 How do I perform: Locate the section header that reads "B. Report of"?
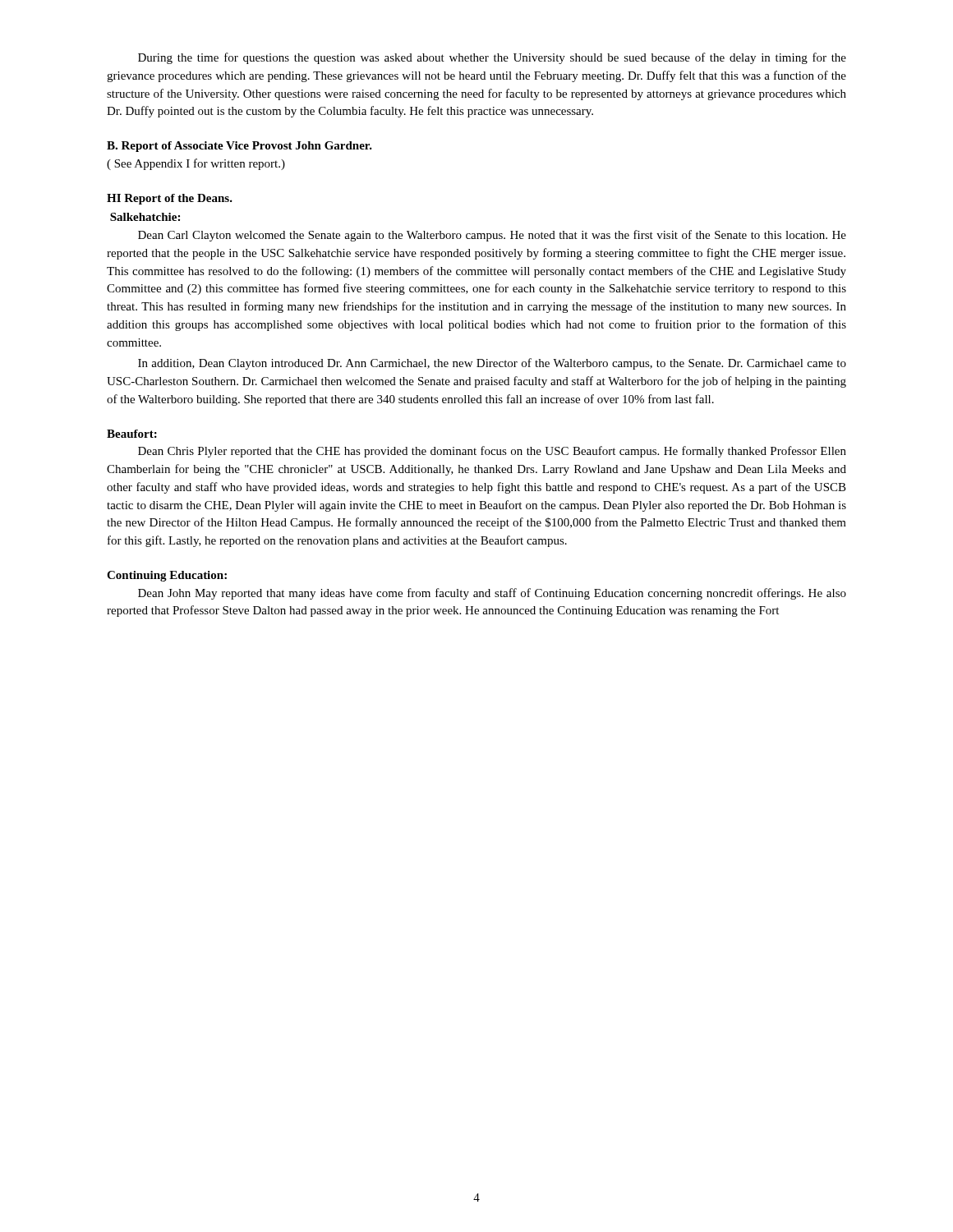coord(239,147)
